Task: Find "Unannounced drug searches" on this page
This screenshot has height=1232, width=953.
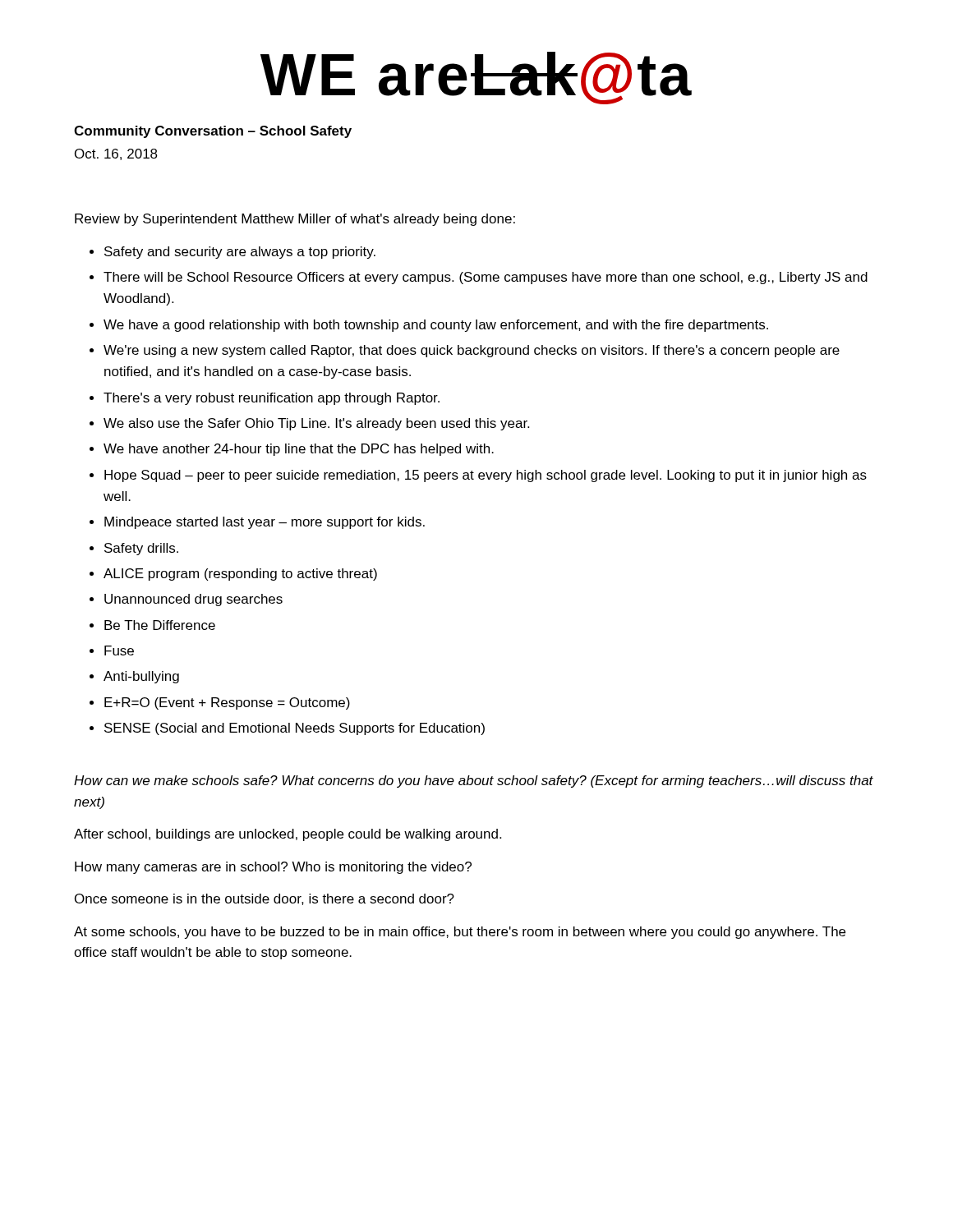Action: click(x=193, y=599)
